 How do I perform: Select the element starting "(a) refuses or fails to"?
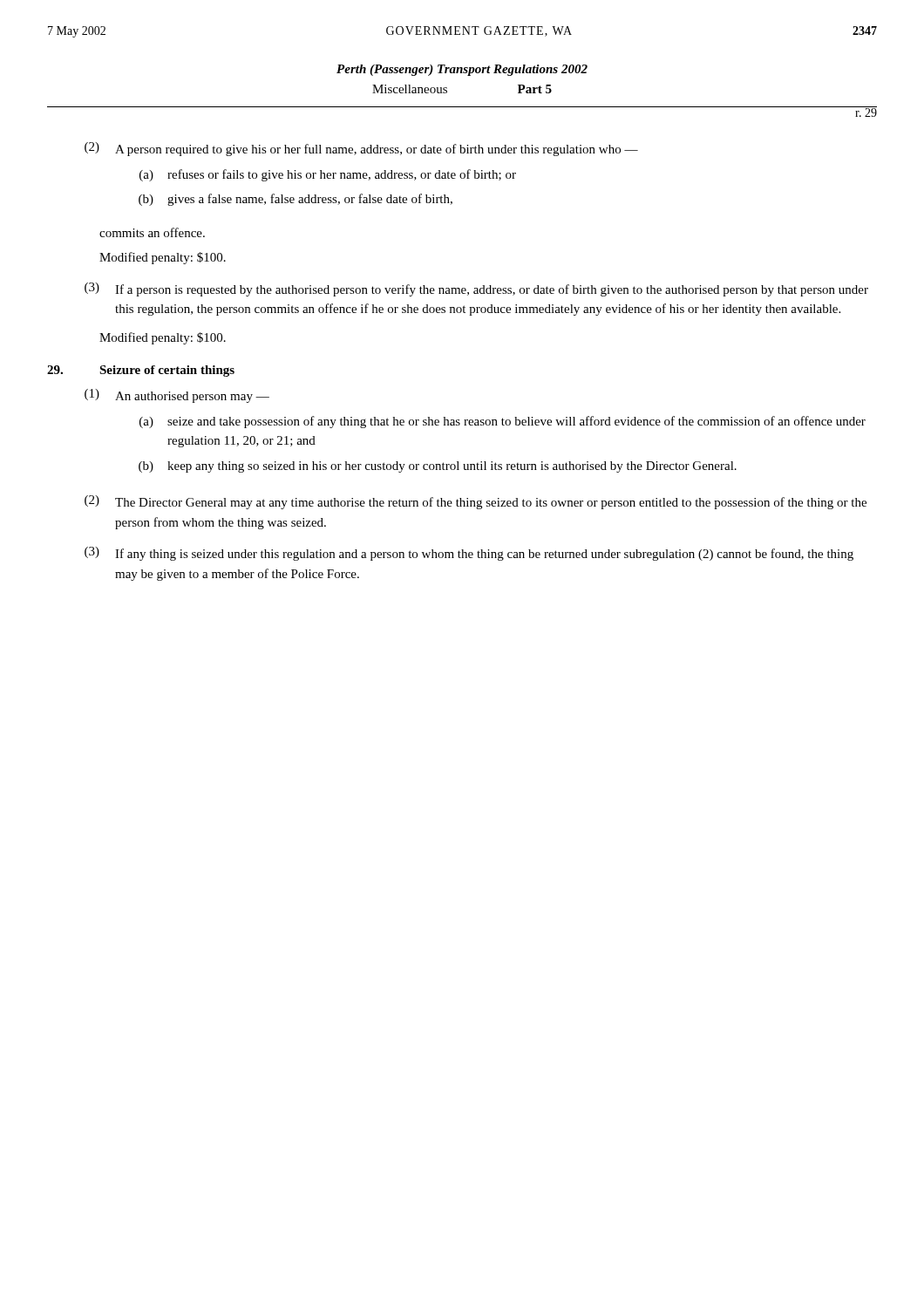pos(496,174)
